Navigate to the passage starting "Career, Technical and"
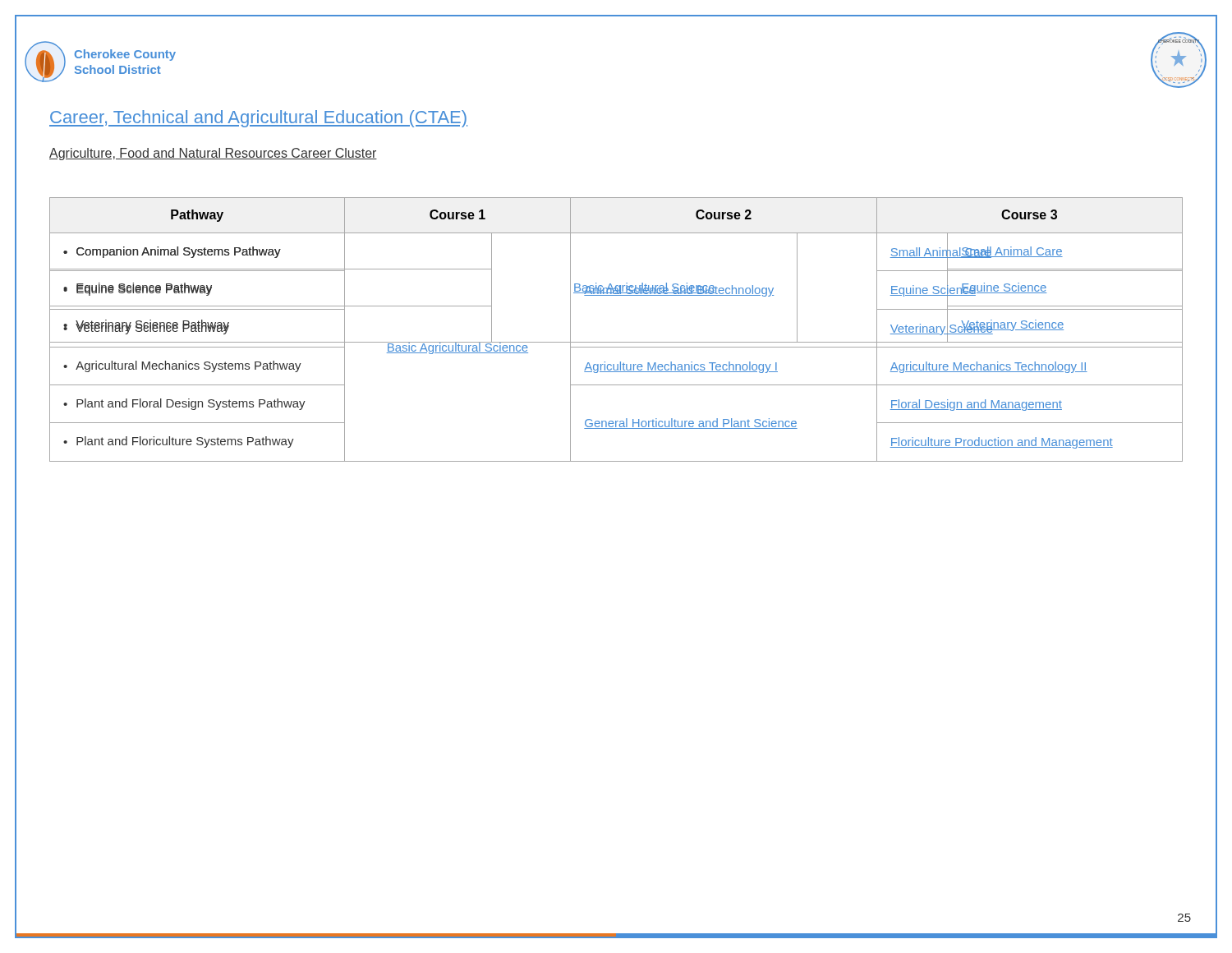 [258, 118]
